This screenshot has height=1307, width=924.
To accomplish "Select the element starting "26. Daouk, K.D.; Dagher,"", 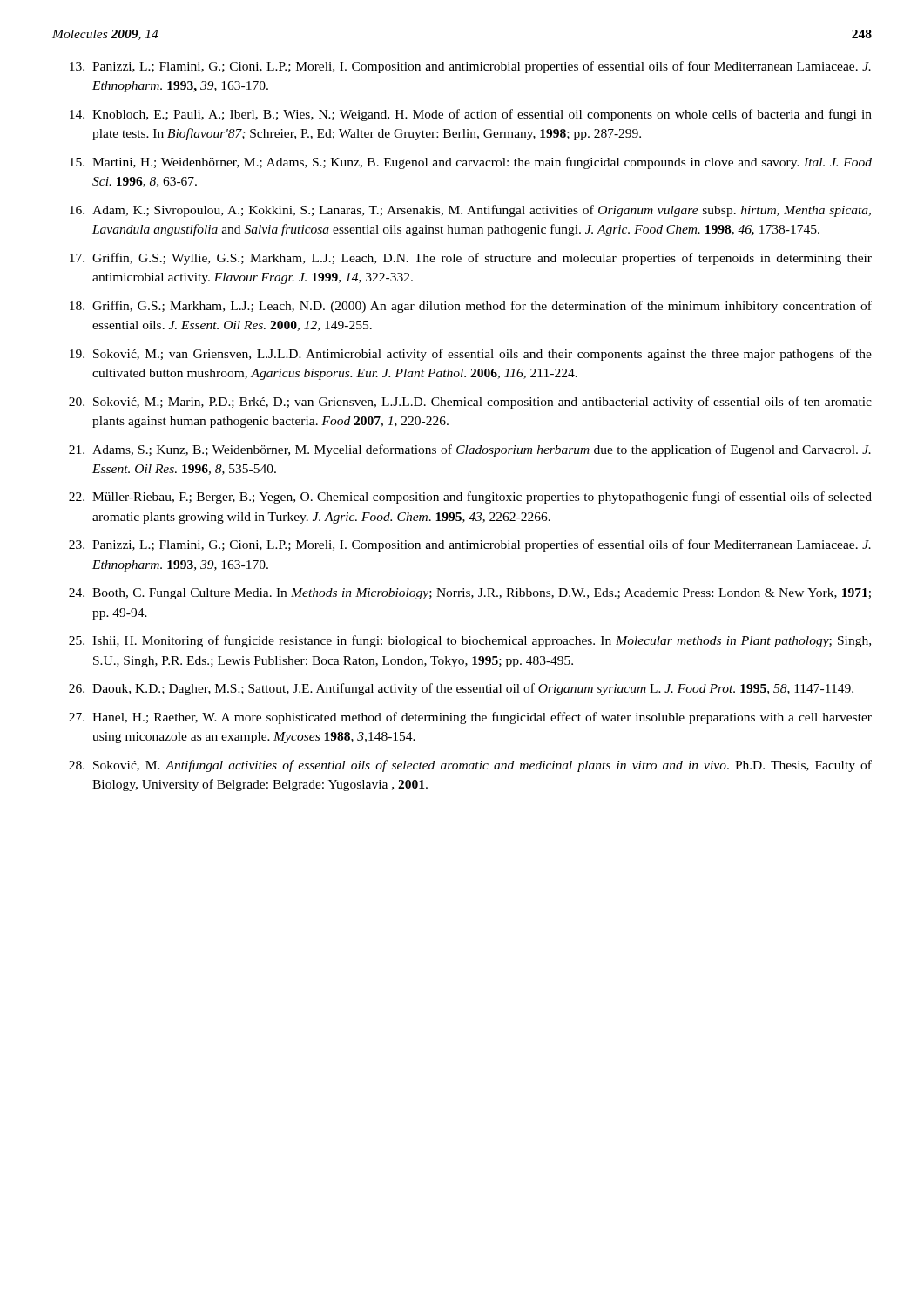I will 462,689.
